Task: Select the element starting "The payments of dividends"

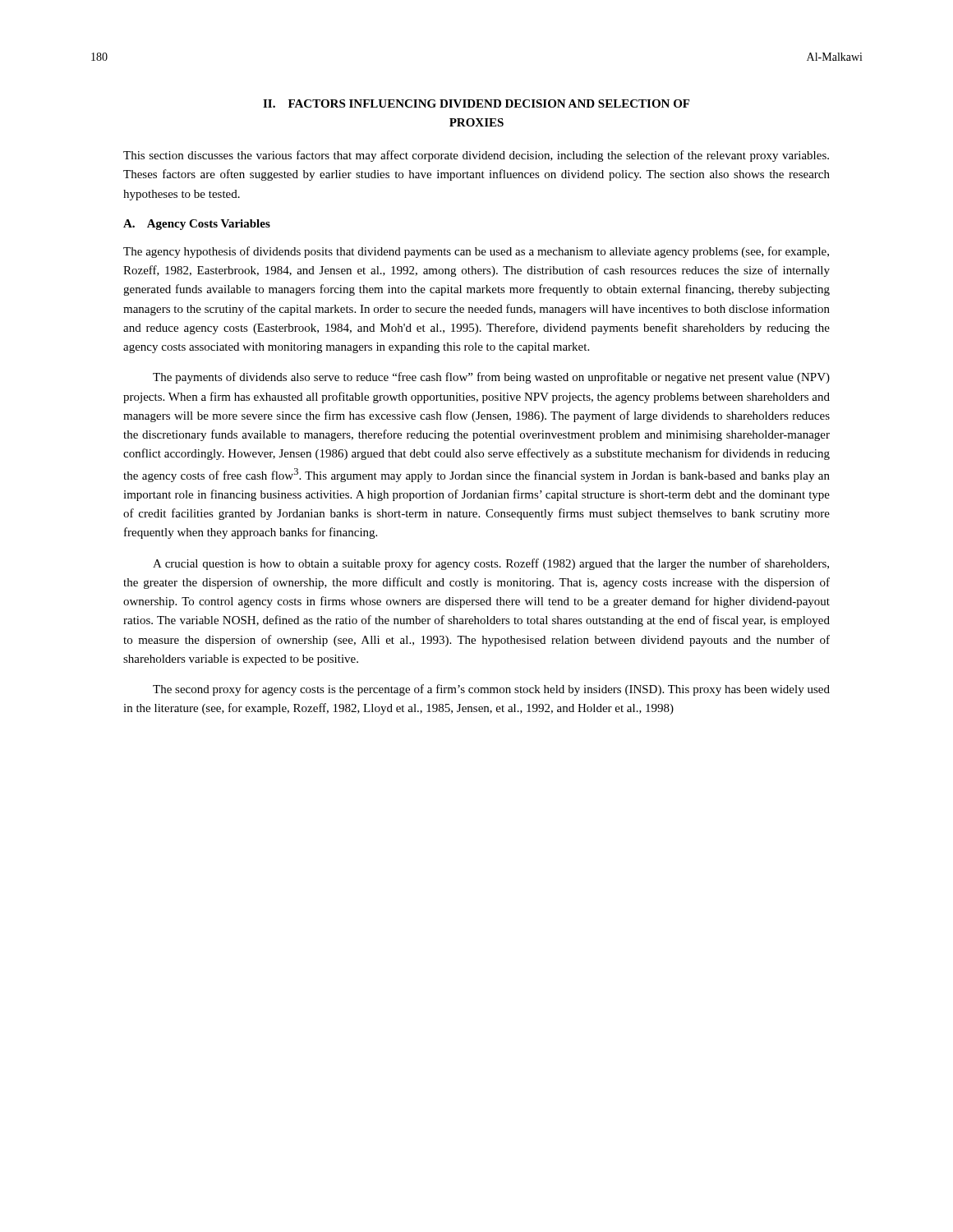Action: [x=476, y=455]
